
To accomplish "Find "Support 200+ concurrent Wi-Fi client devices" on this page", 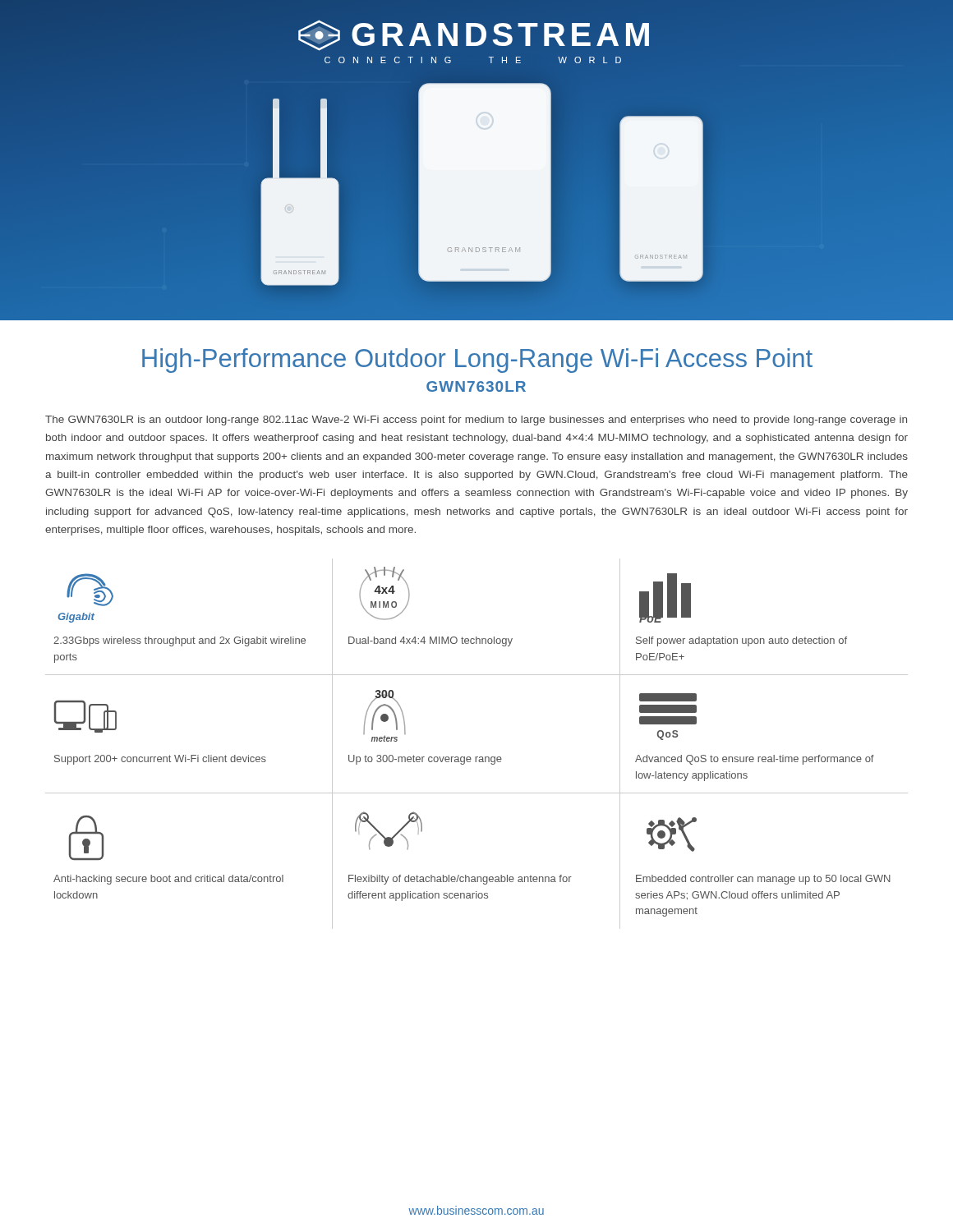I will pos(160,759).
